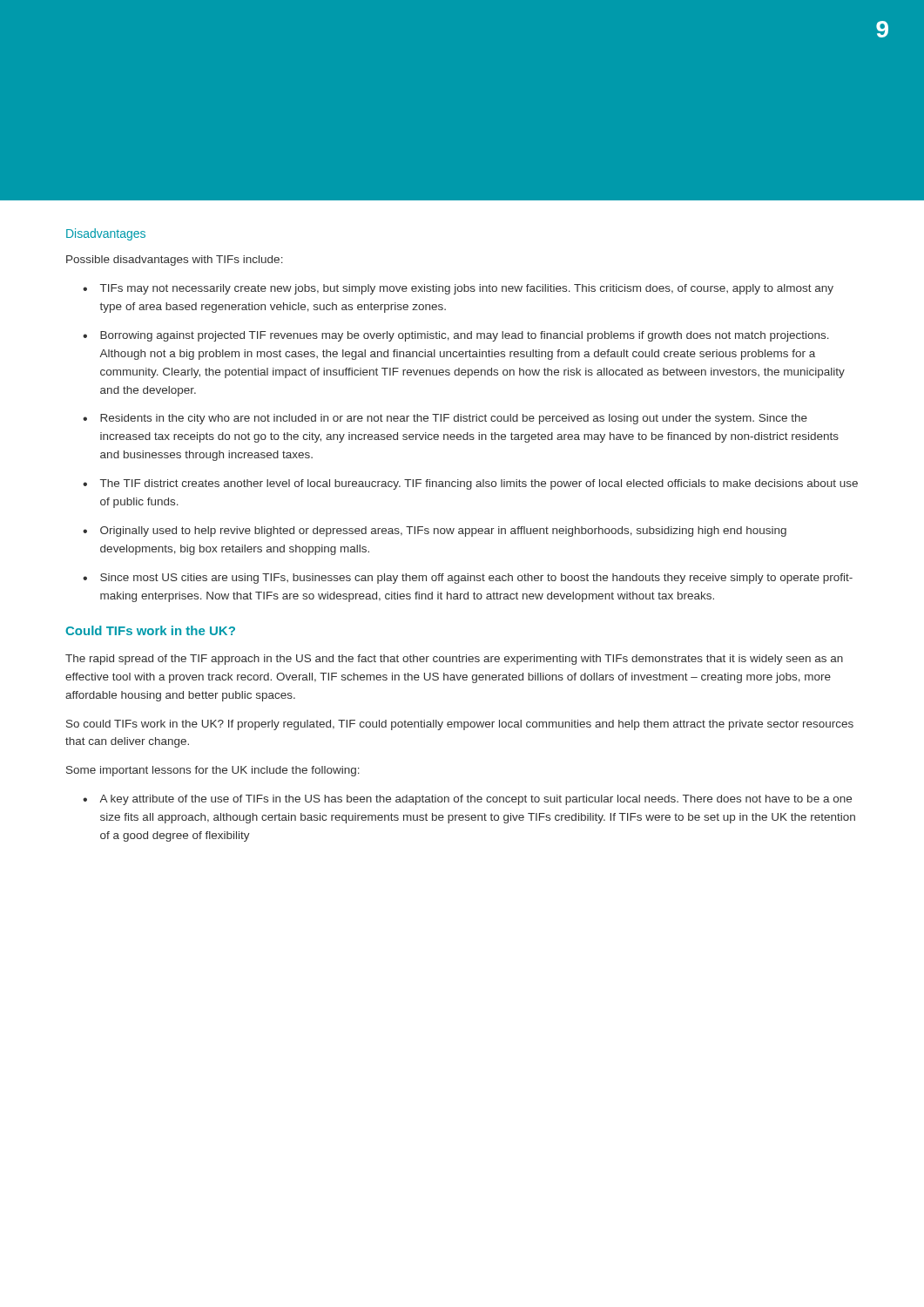924x1307 pixels.
Task: Locate the element starting "A key attribute of the use"
Action: 478,817
